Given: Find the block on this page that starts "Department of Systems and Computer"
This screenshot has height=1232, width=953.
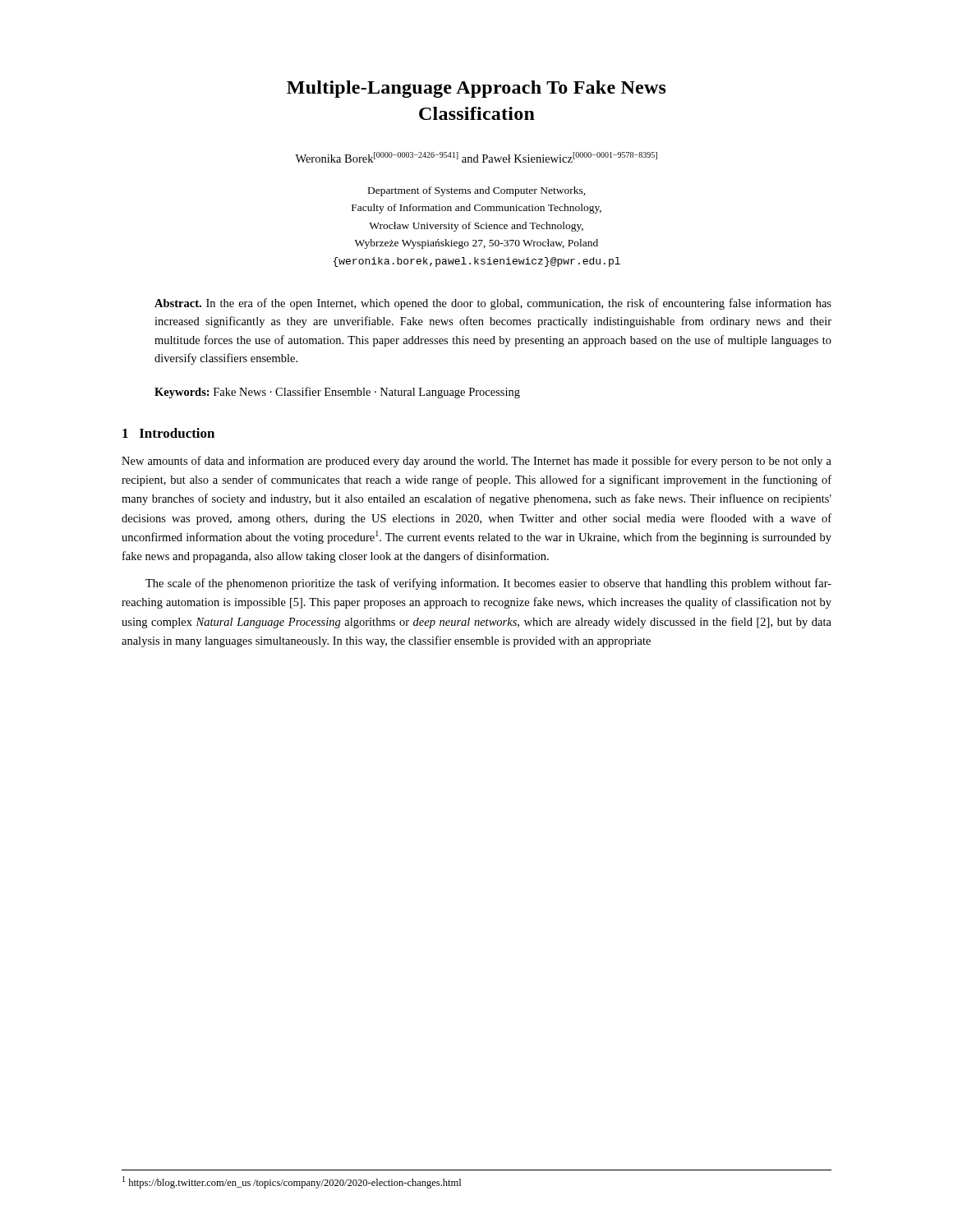Looking at the screenshot, I should coord(476,226).
